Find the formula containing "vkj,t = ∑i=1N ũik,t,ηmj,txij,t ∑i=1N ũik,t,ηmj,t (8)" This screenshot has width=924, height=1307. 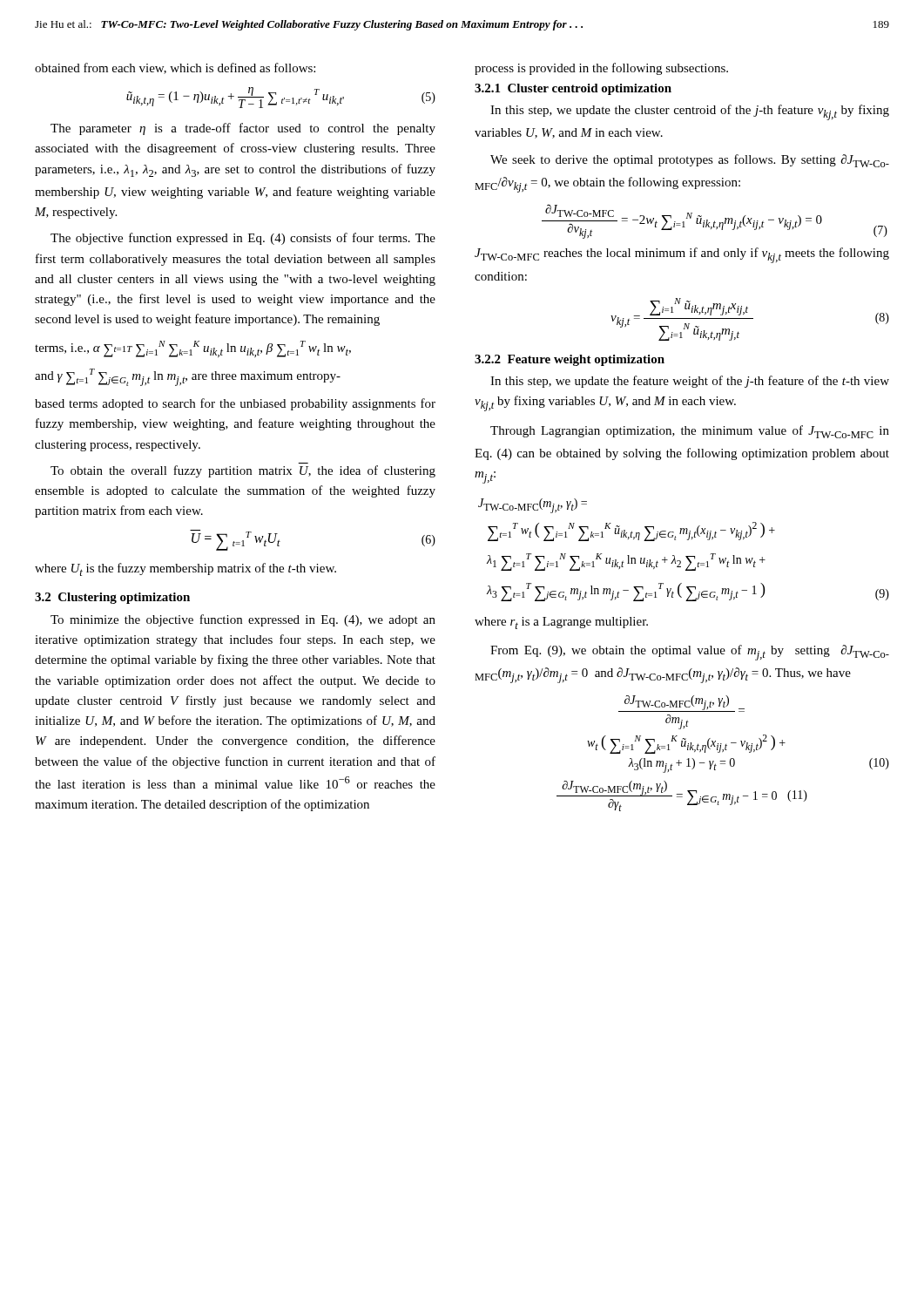coord(750,318)
